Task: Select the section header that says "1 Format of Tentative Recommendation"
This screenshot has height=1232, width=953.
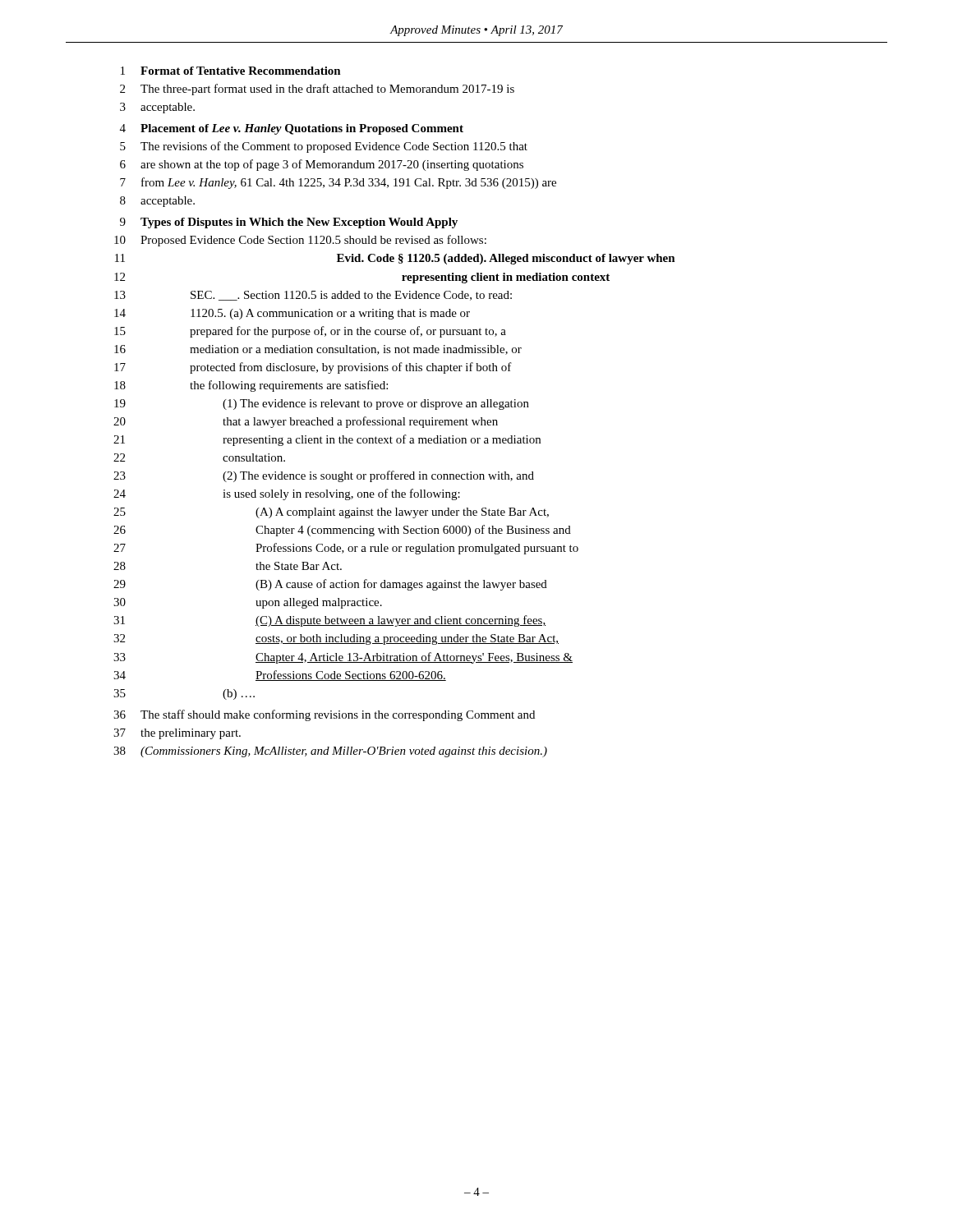Action: pyautogui.click(x=231, y=71)
